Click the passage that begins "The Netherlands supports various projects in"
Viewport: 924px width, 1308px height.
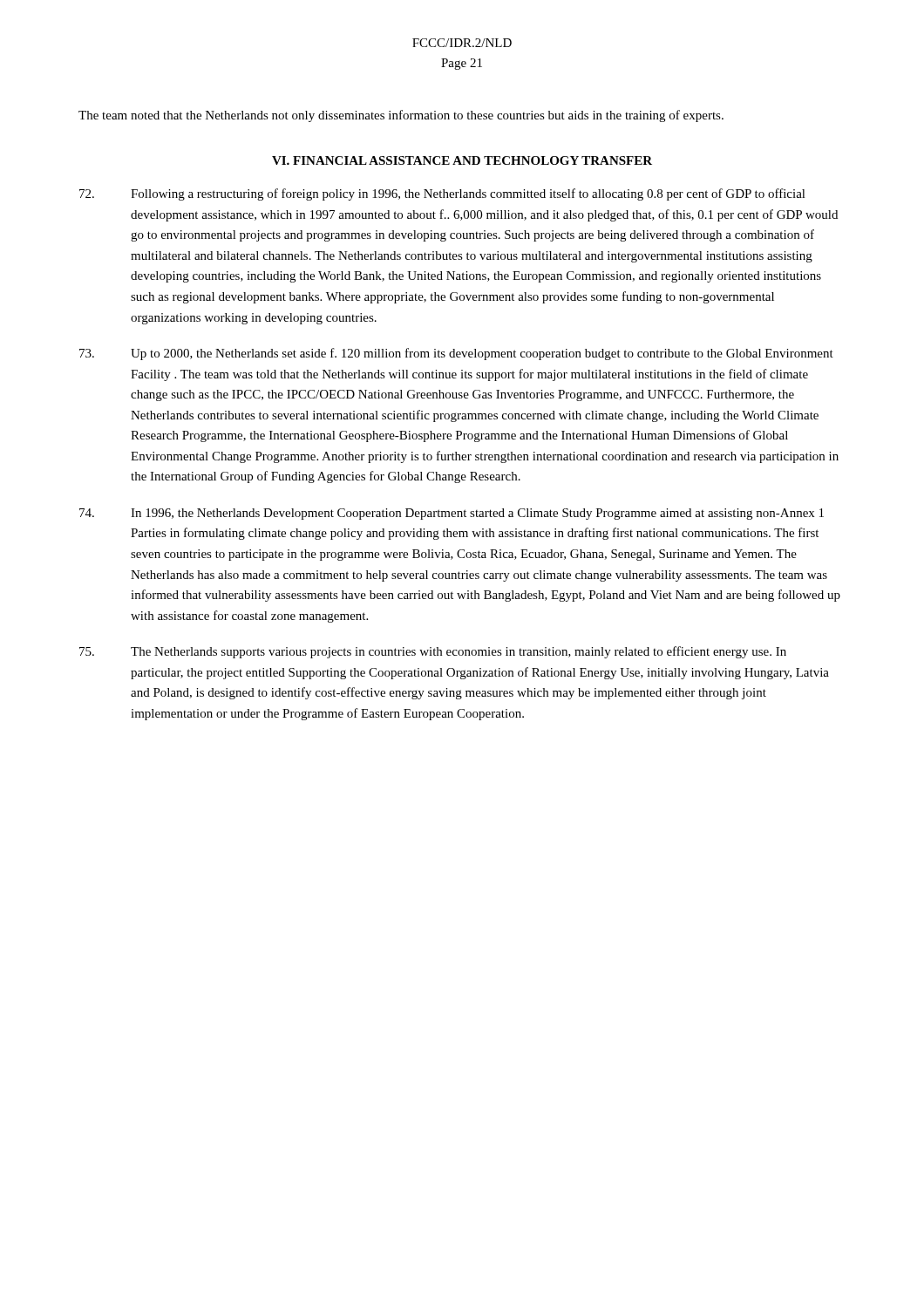(460, 683)
